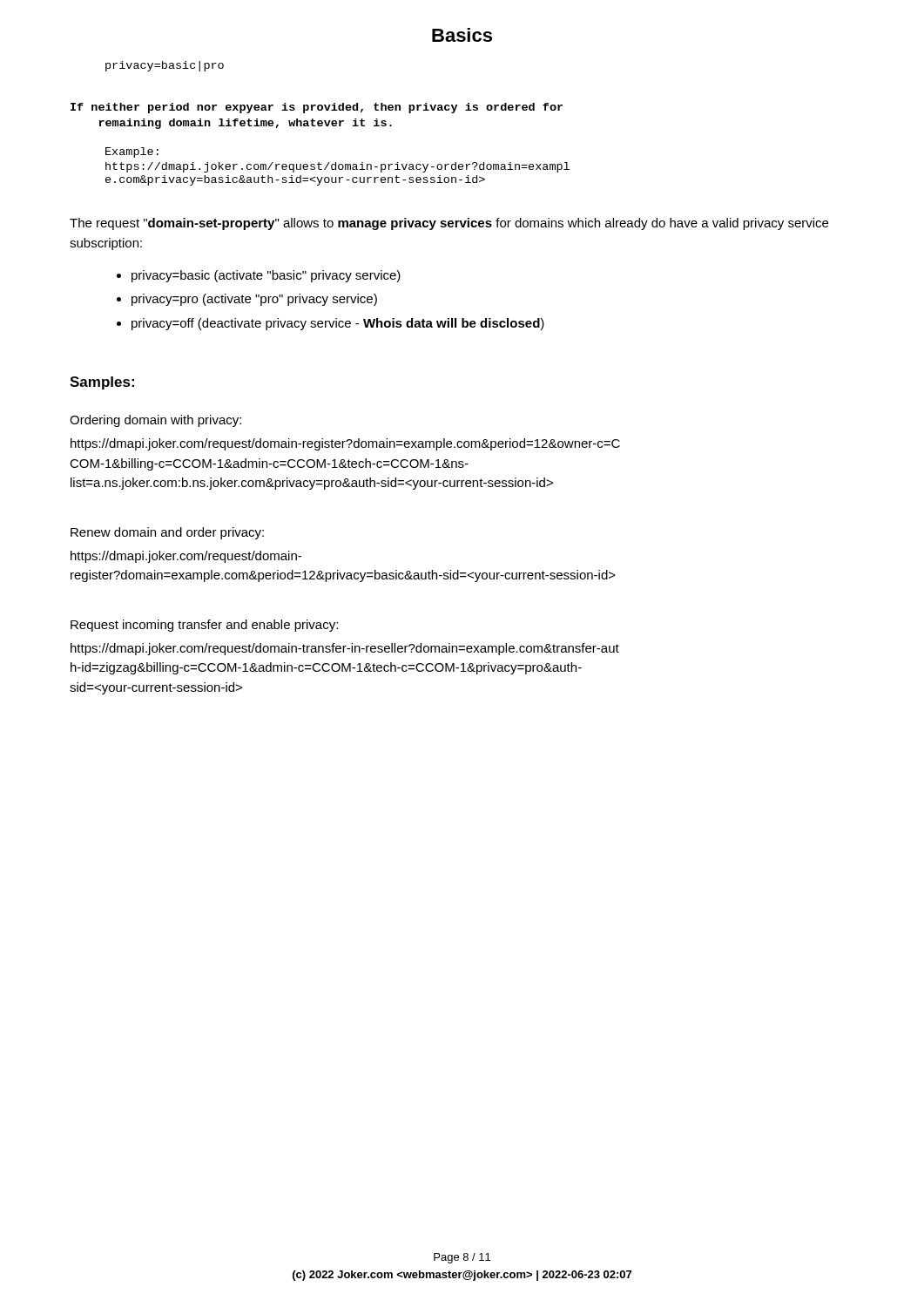This screenshot has width=924, height=1307.
Task: Locate the text containing "Example: https://dmapi.joker.com/request/domain-privacy-order?domain=example.com&privacy=basic&auth-sid="
Action: pyautogui.click(x=479, y=166)
